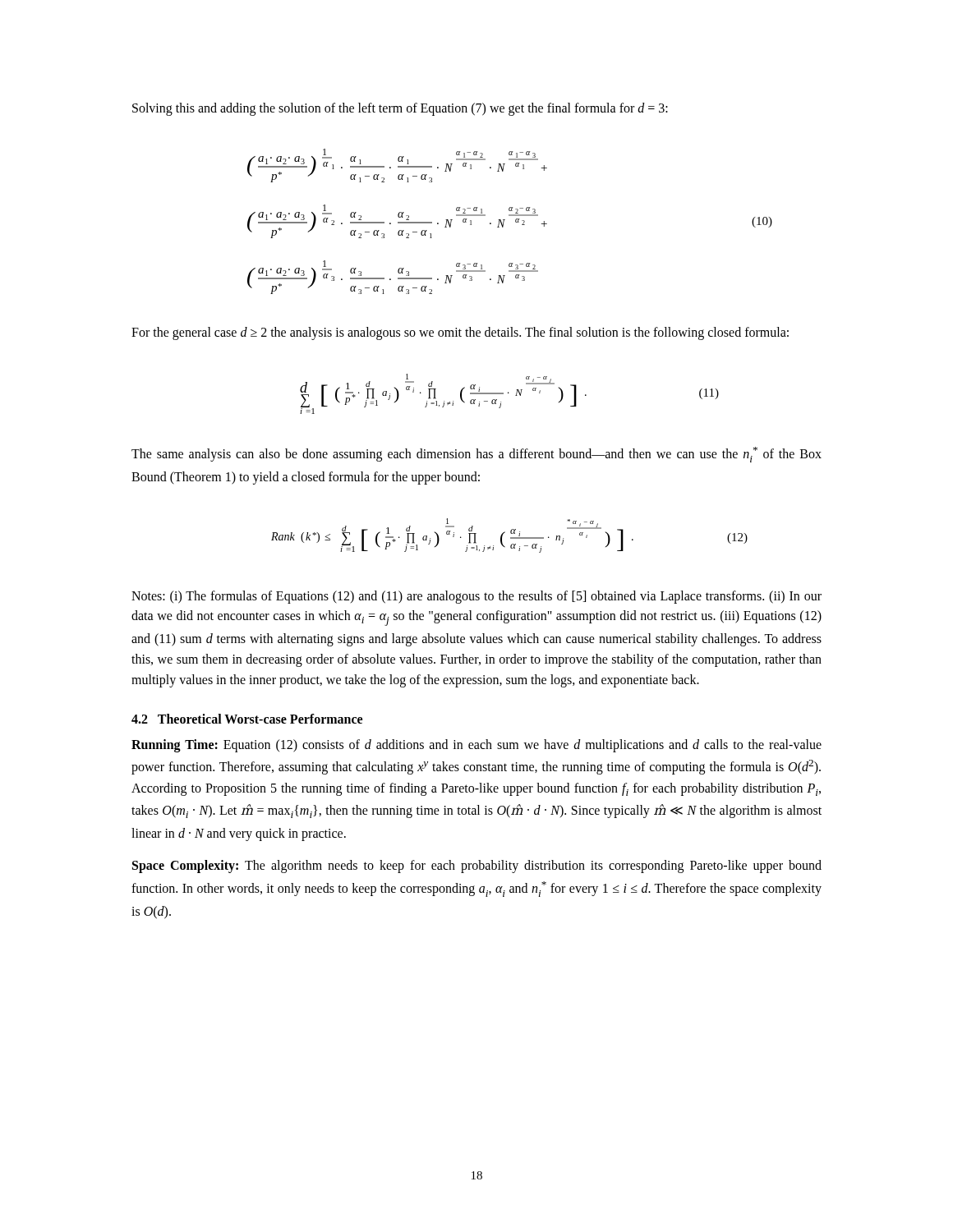Point to the block beginning "The same analysis can also be done"
Viewport: 953px width, 1232px height.
coord(476,463)
